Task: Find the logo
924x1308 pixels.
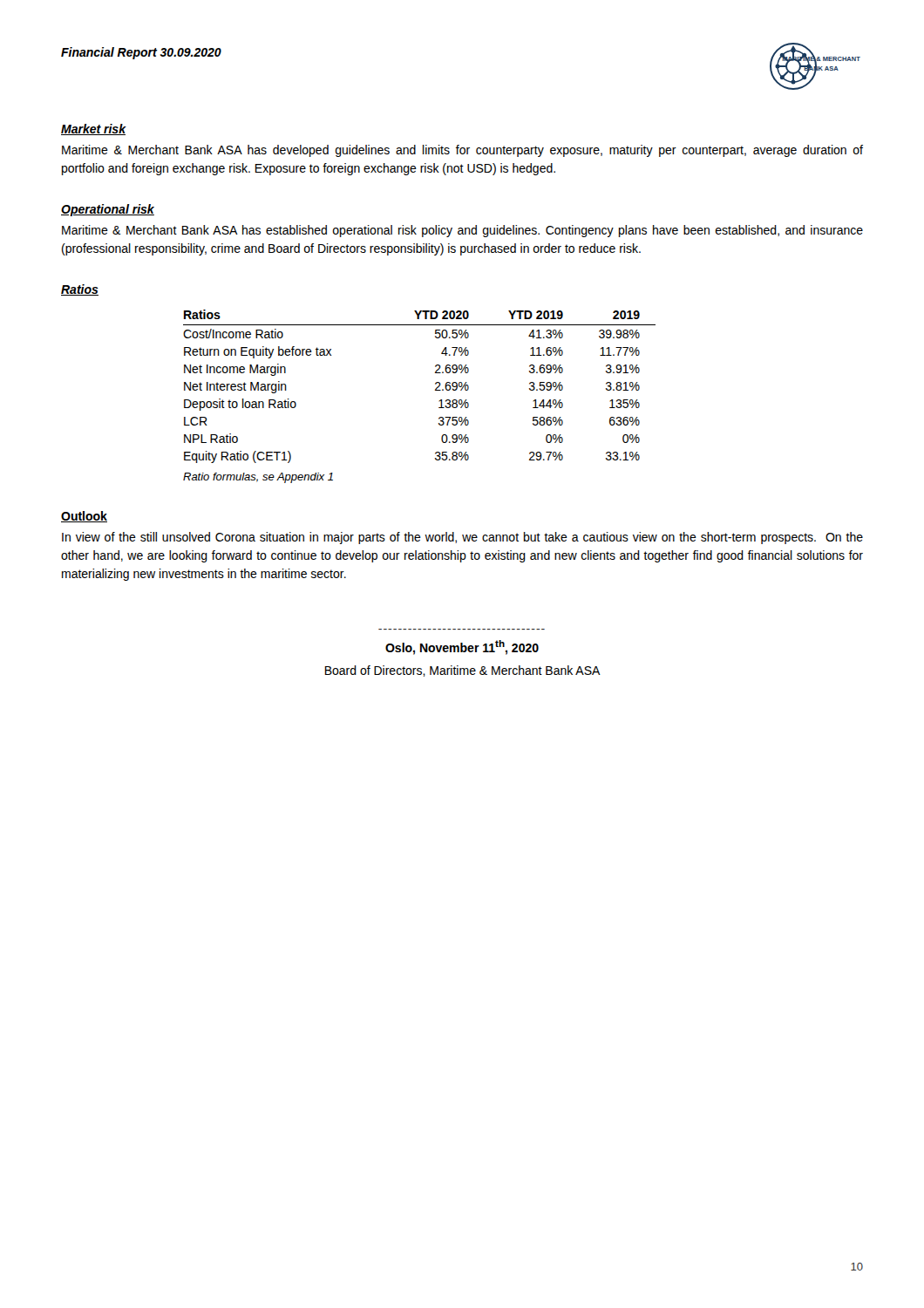Action: coord(811,68)
